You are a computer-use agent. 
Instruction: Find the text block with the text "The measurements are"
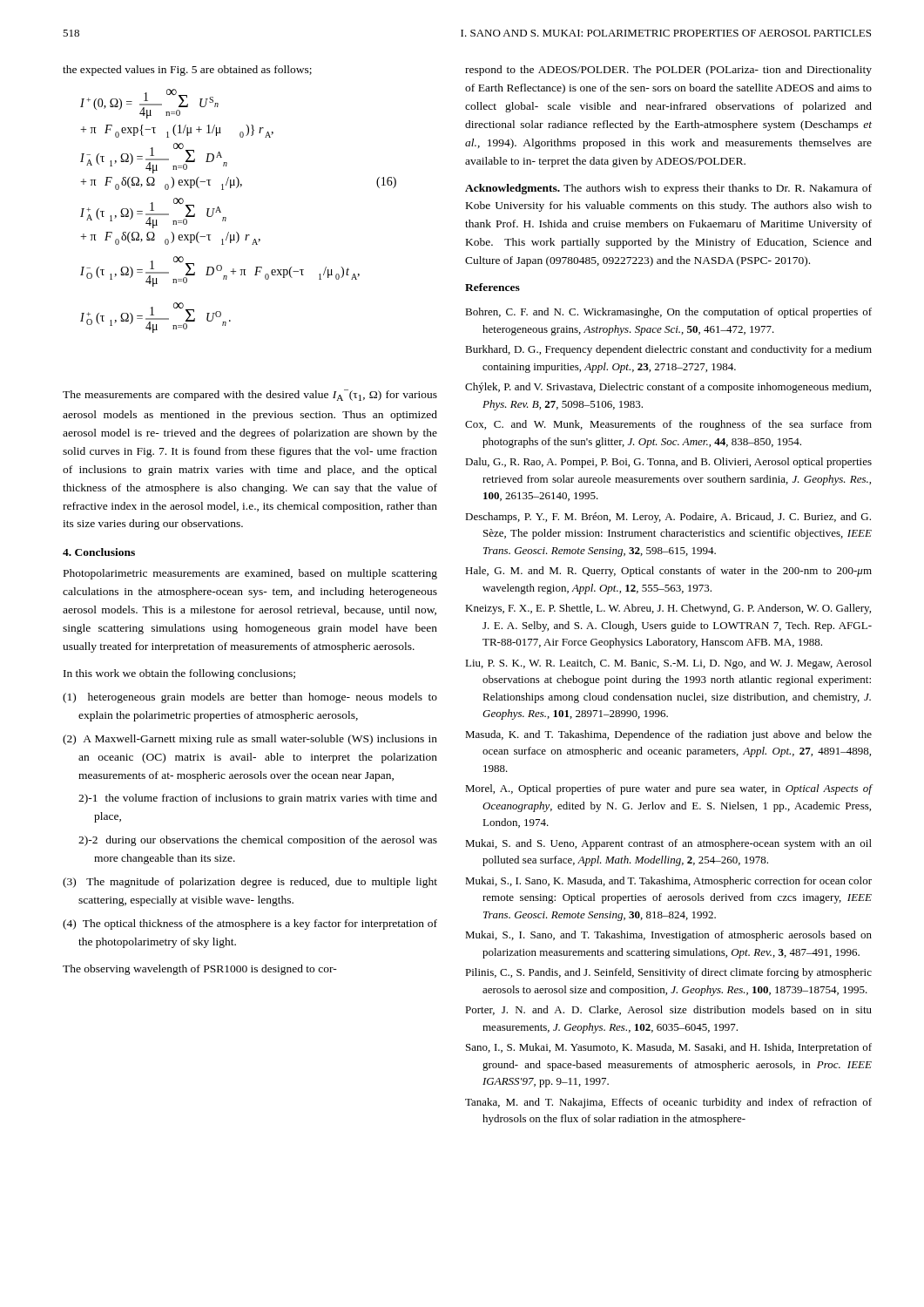[250, 457]
